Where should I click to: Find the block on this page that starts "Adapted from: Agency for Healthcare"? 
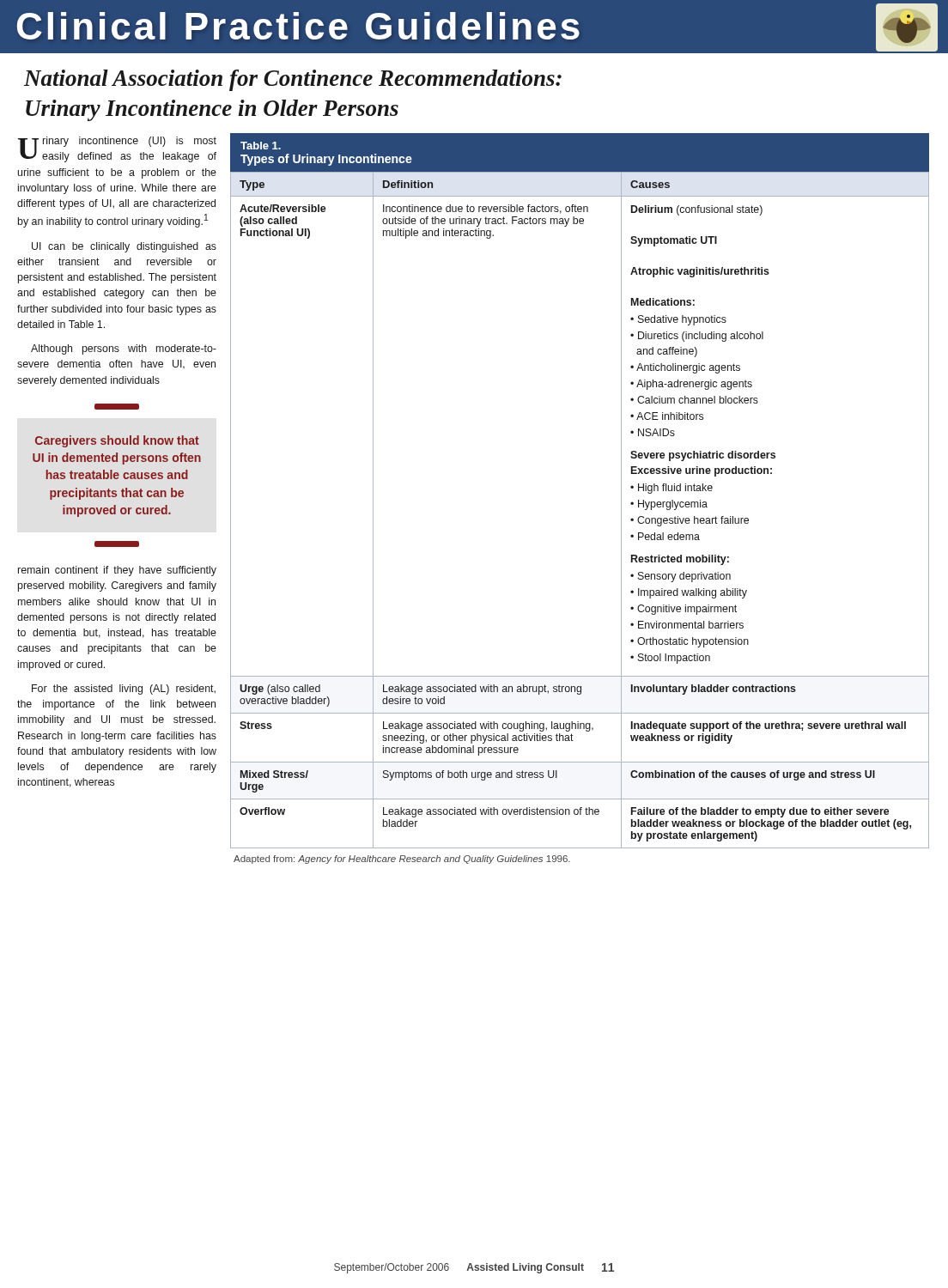pyautogui.click(x=402, y=858)
